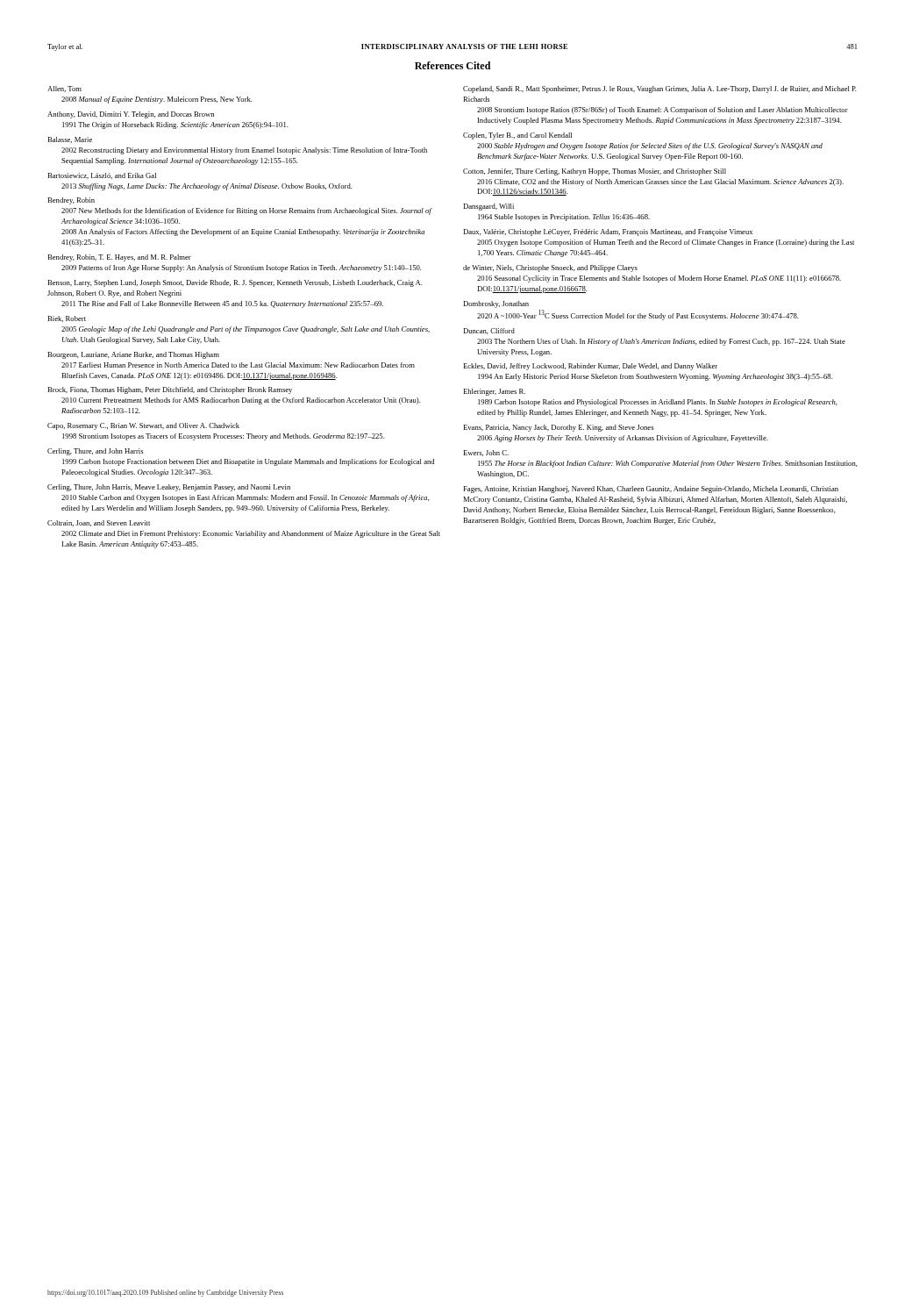Find the text starting "Copeland, Sandi R.,"
The width and height of the screenshot is (905, 1316).
(x=660, y=105)
